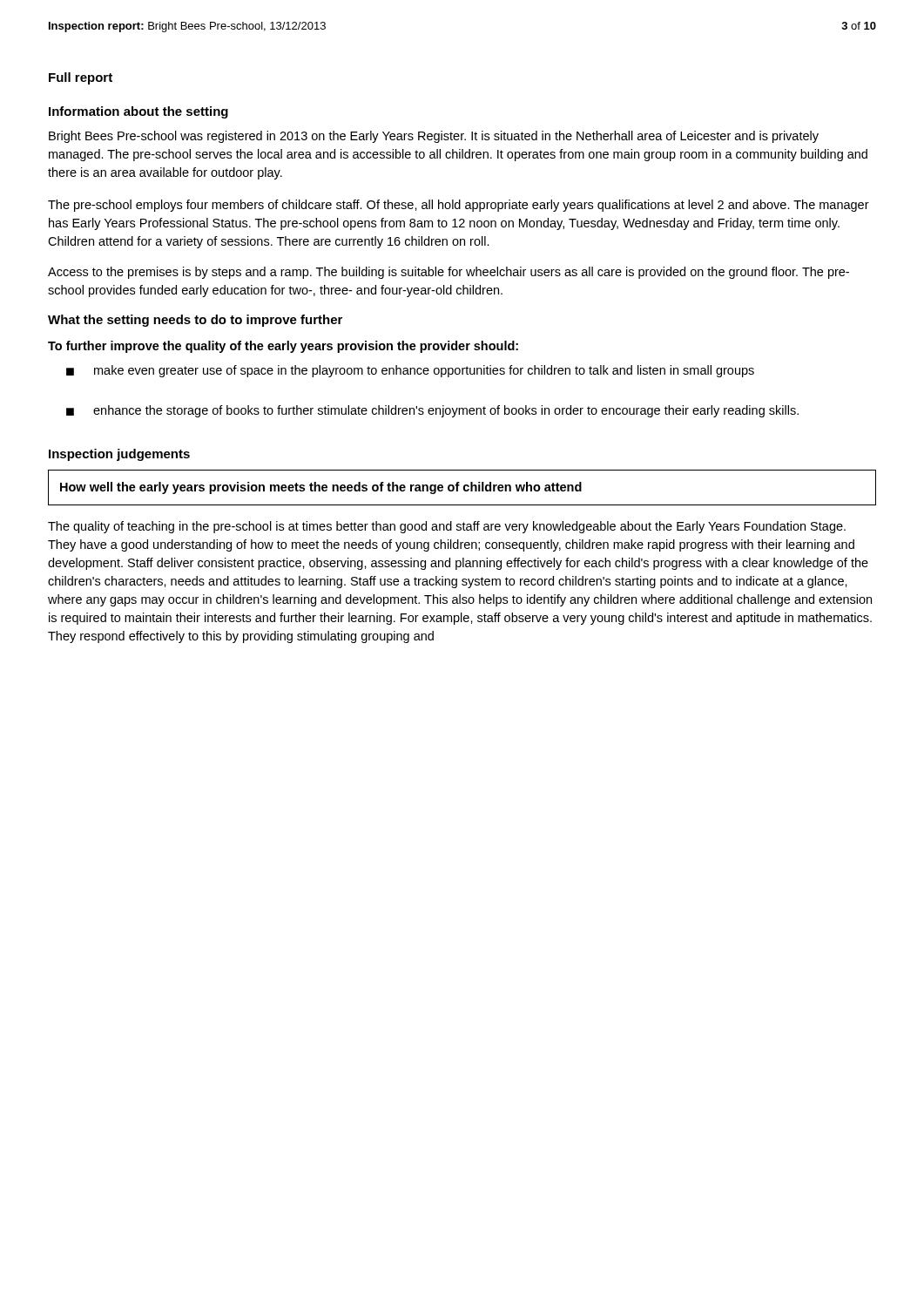This screenshot has height=1307, width=924.
Task: Navigate to the text block starting "How well the"
Action: pyautogui.click(x=321, y=487)
